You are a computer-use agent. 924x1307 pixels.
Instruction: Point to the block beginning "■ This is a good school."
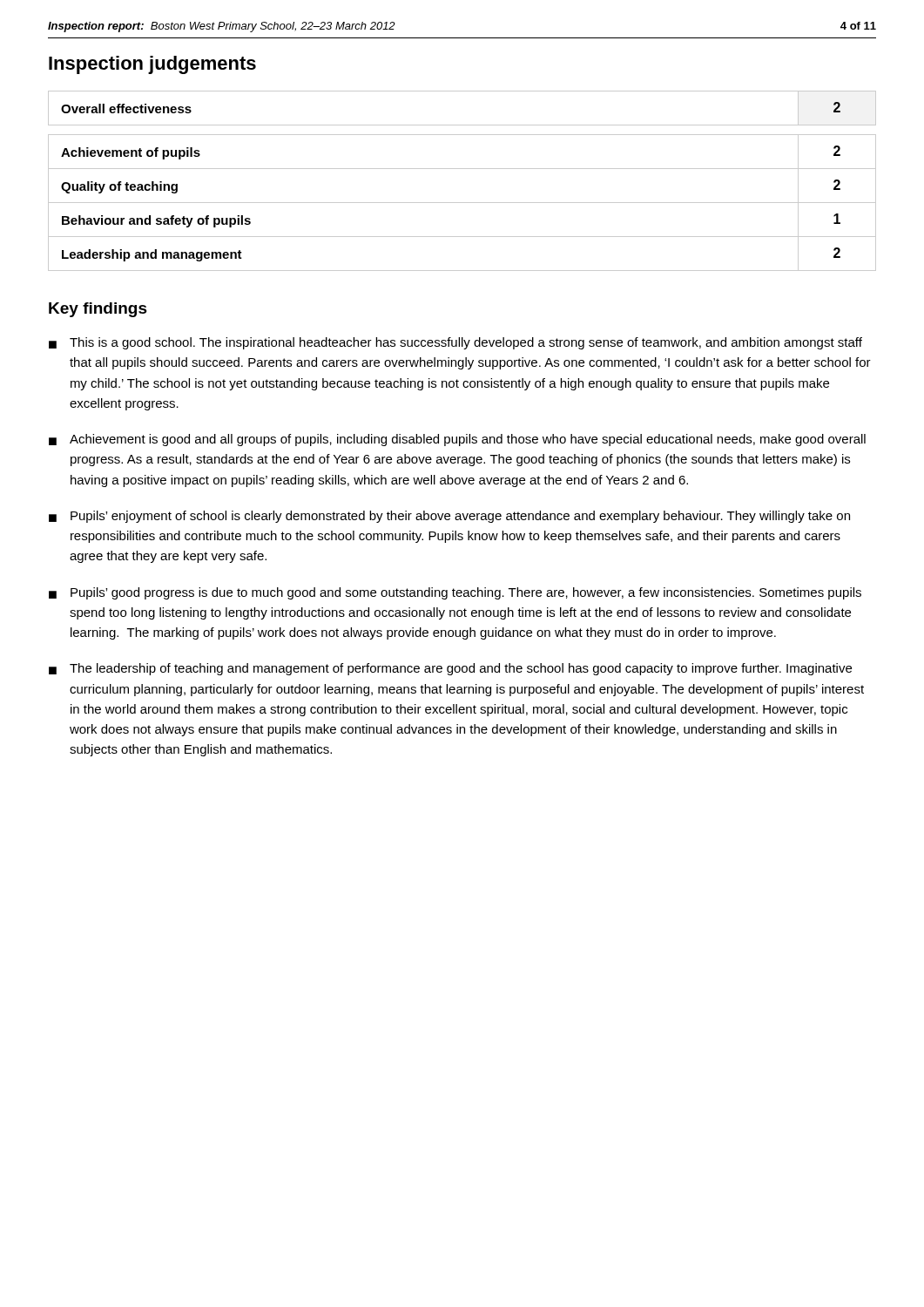(462, 372)
